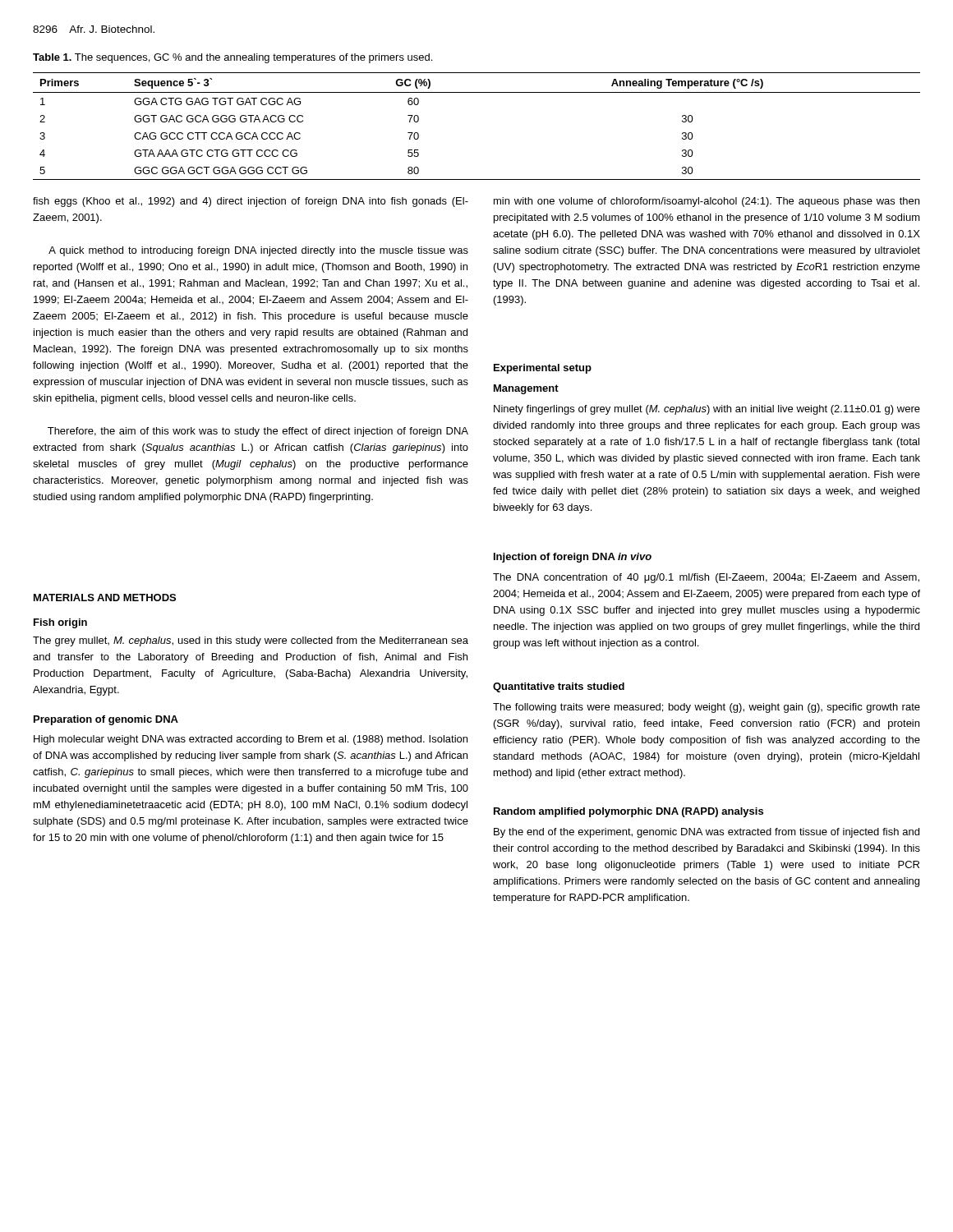Locate the text block that says "High molecular weight DNA was"
The width and height of the screenshot is (953, 1232).
coord(251,788)
